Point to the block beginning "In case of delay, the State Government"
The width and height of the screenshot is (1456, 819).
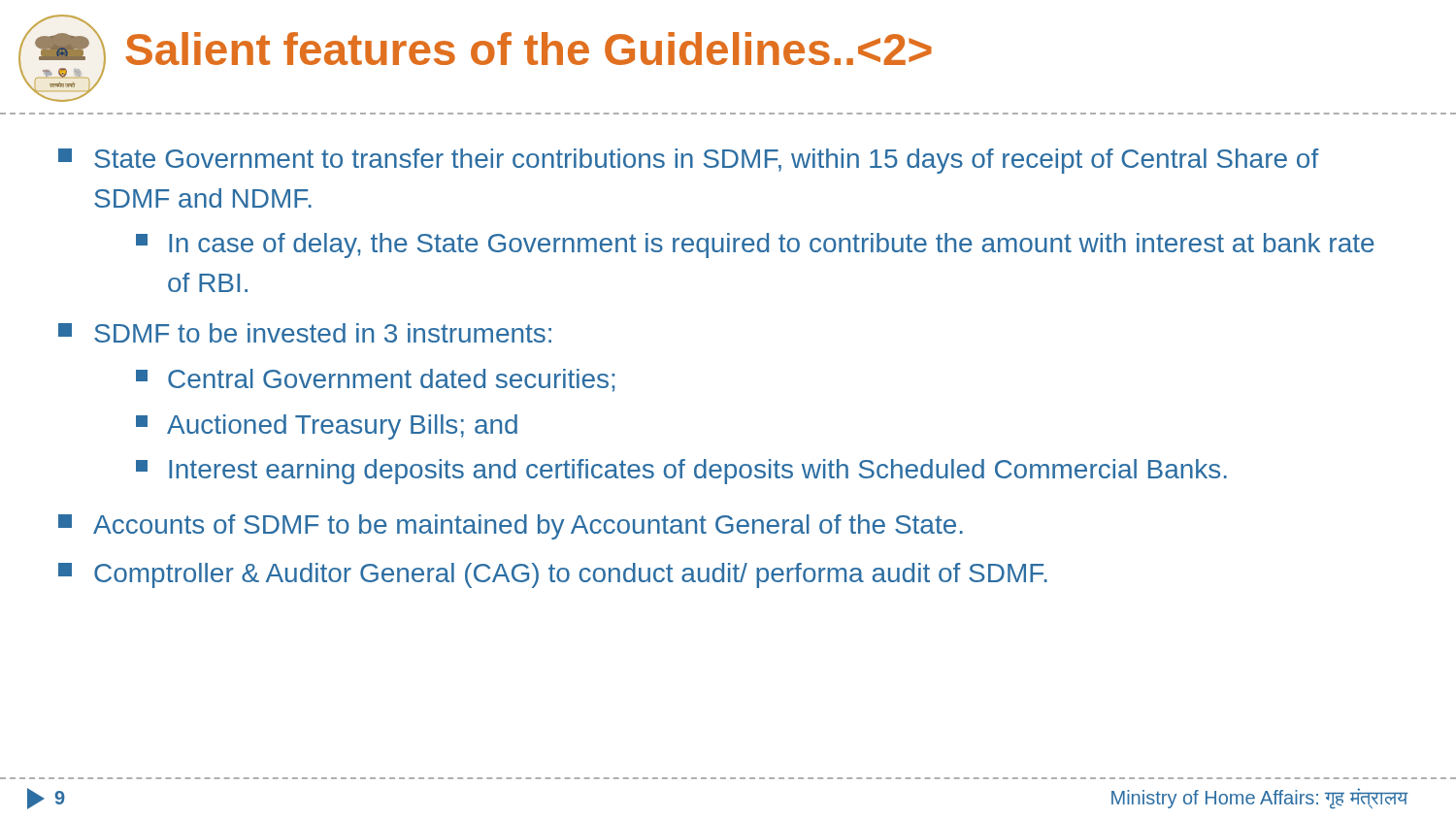(x=767, y=264)
